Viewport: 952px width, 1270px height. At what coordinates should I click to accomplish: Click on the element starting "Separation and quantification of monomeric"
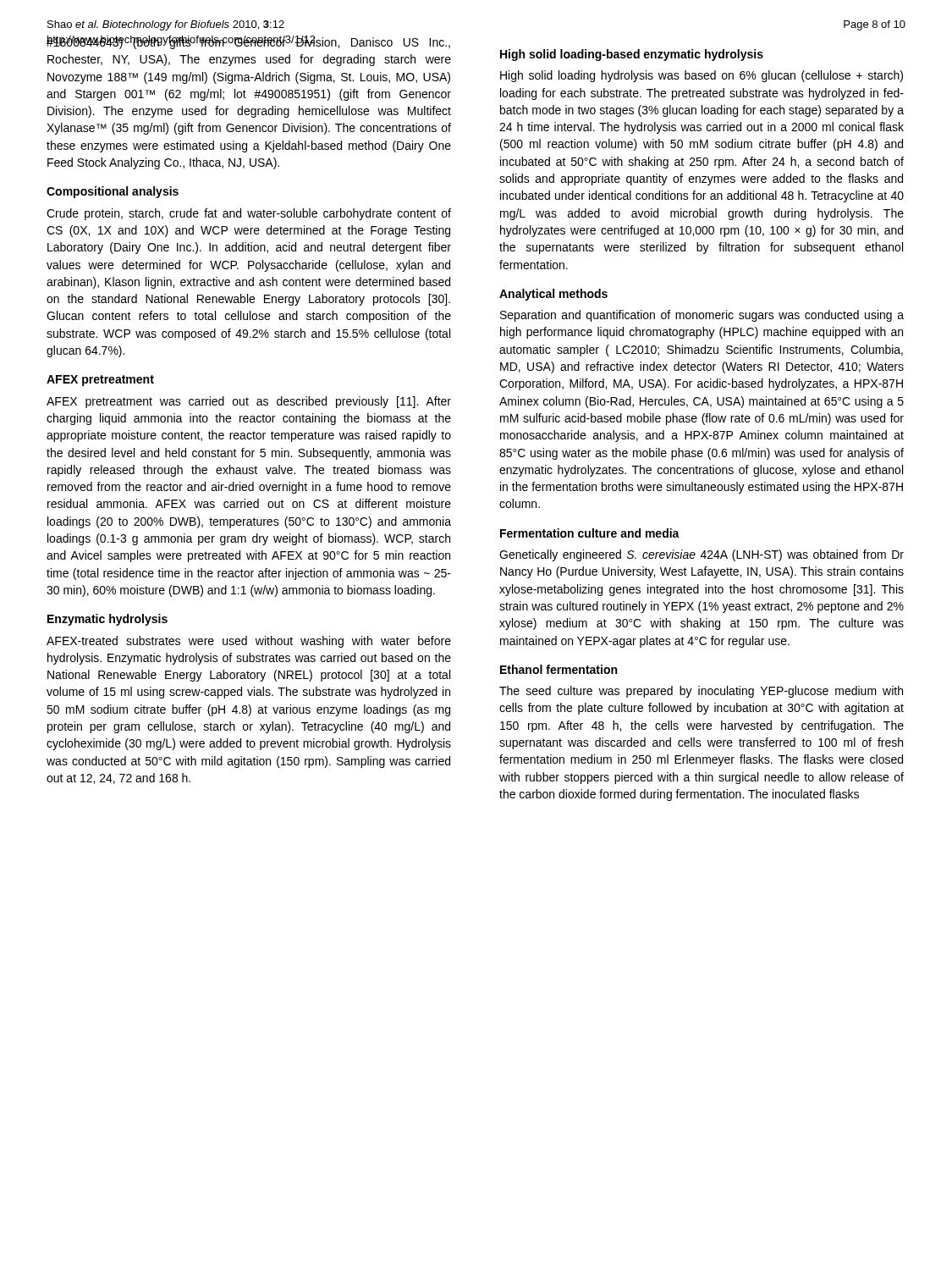[701, 410]
